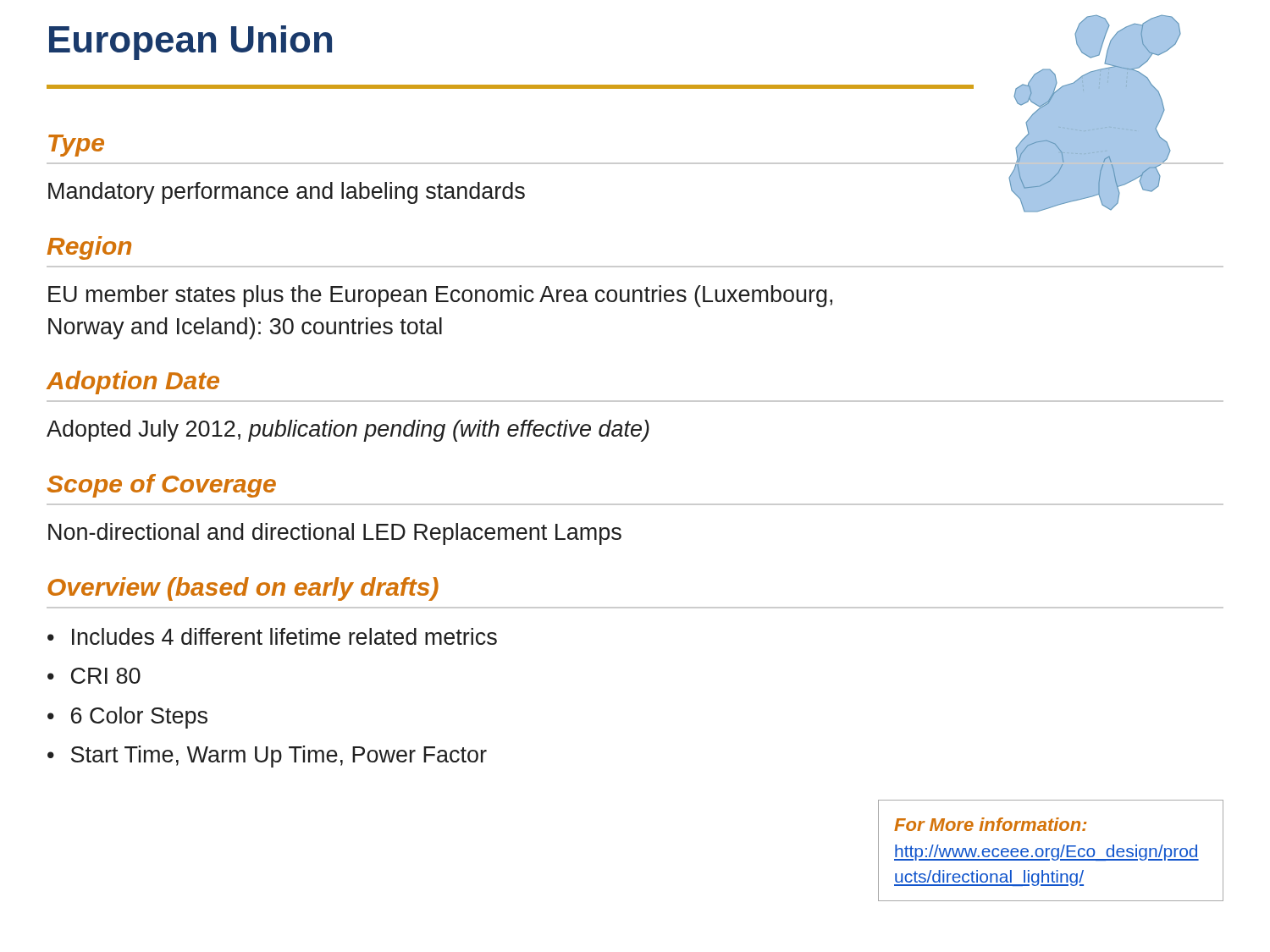Locate the block starting "• CRI 80"
The height and width of the screenshot is (952, 1270).
point(94,676)
